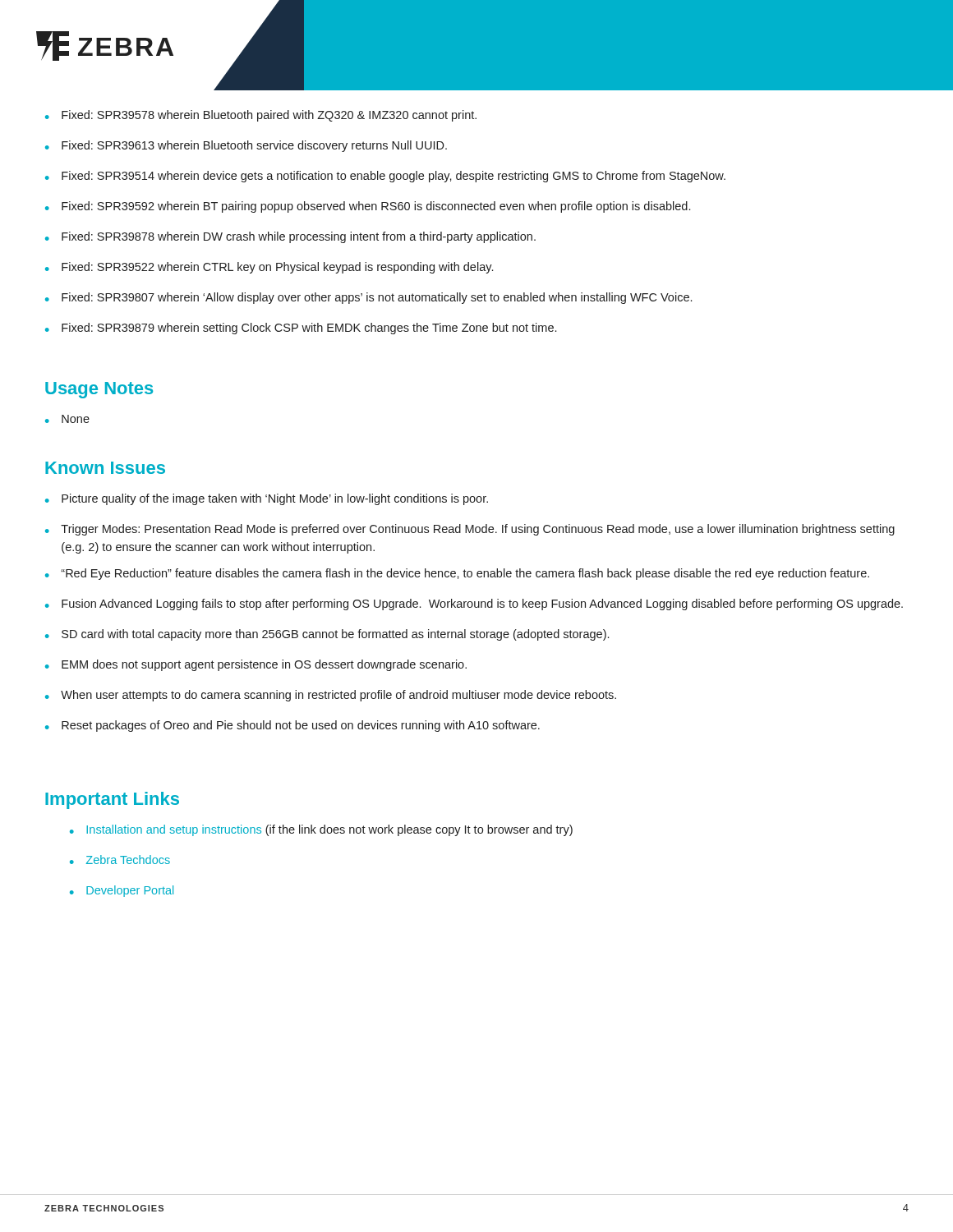Find the list item with the text "• Developer Portal"
Screen dimensions: 1232x953
[122, 891]
